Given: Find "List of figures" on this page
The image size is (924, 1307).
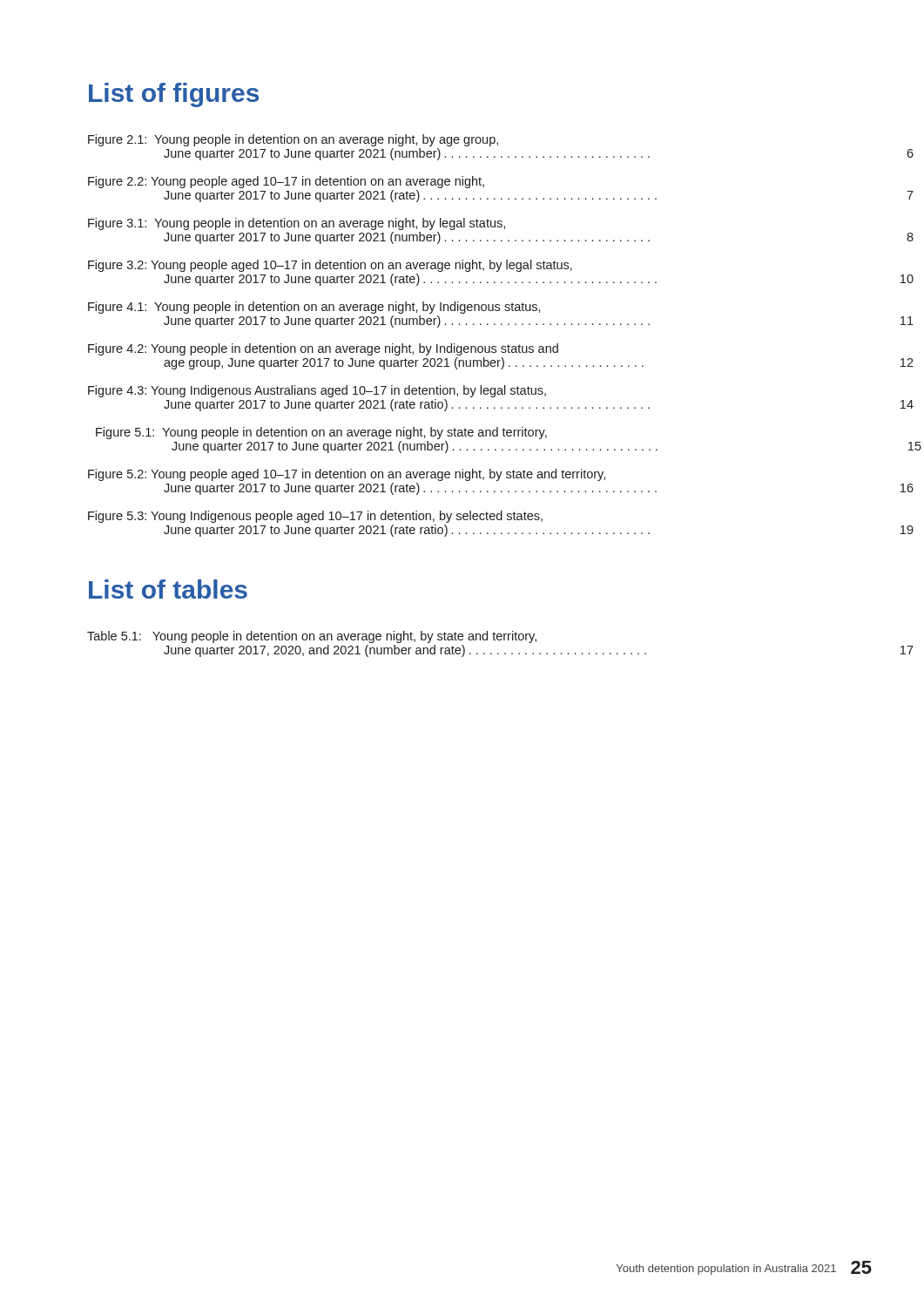Looking at the screenshot, I should [x=173, y=93].
